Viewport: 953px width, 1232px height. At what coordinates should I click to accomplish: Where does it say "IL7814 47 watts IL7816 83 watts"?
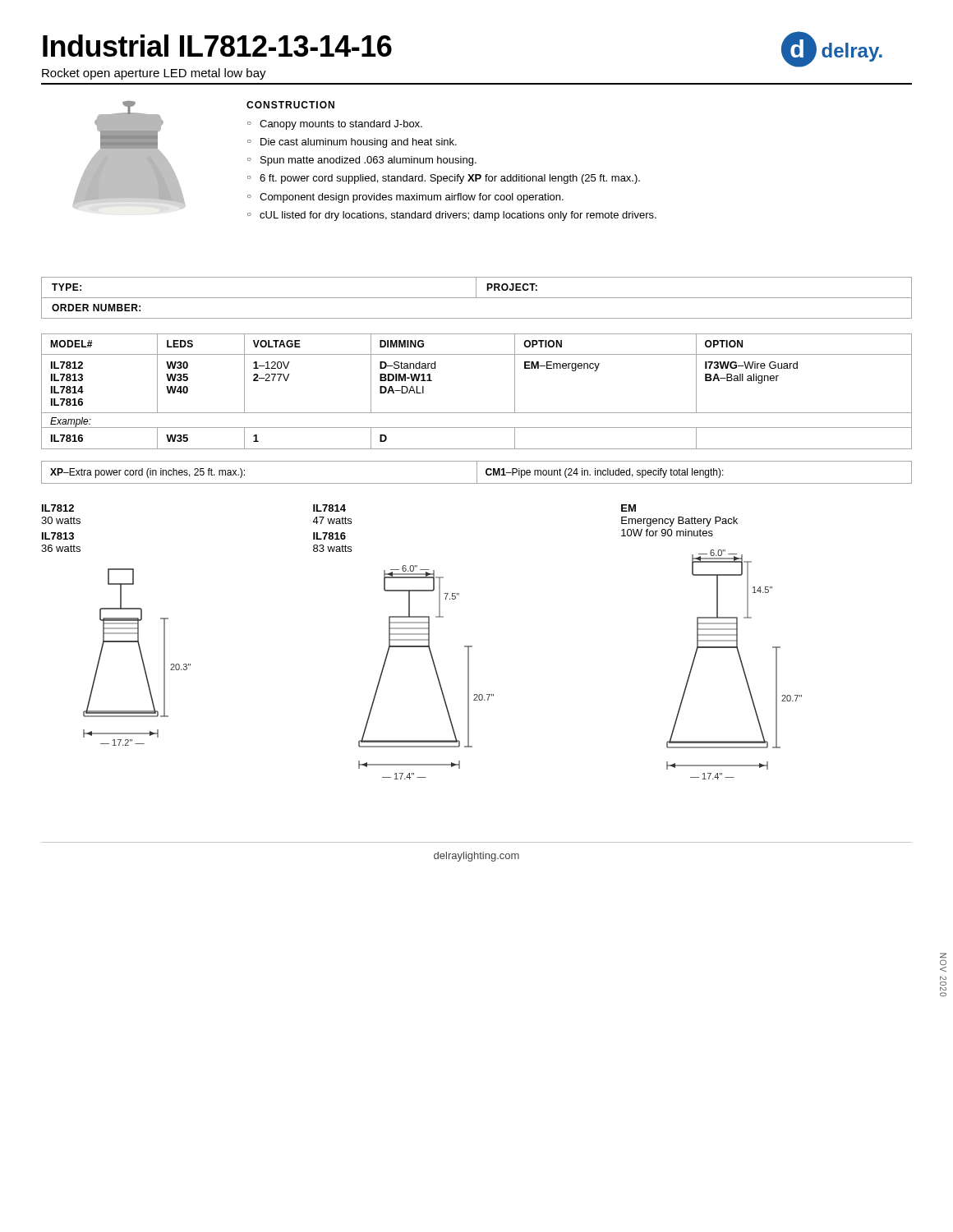[x=329, y=508]
